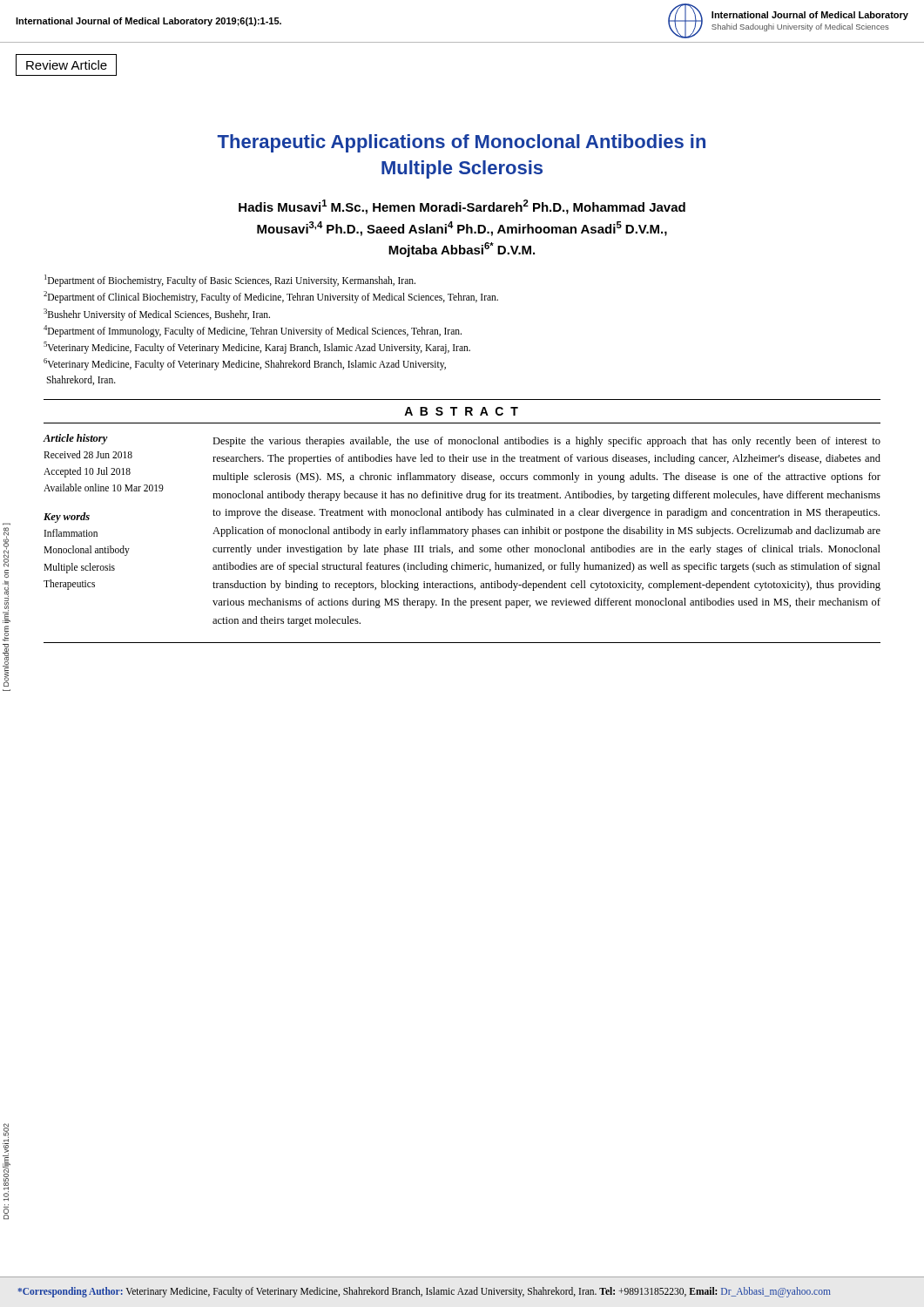Click on the text block that says "Key words Inflammation Monoclonal"
924x1307 pixels.
coord(118,552)
